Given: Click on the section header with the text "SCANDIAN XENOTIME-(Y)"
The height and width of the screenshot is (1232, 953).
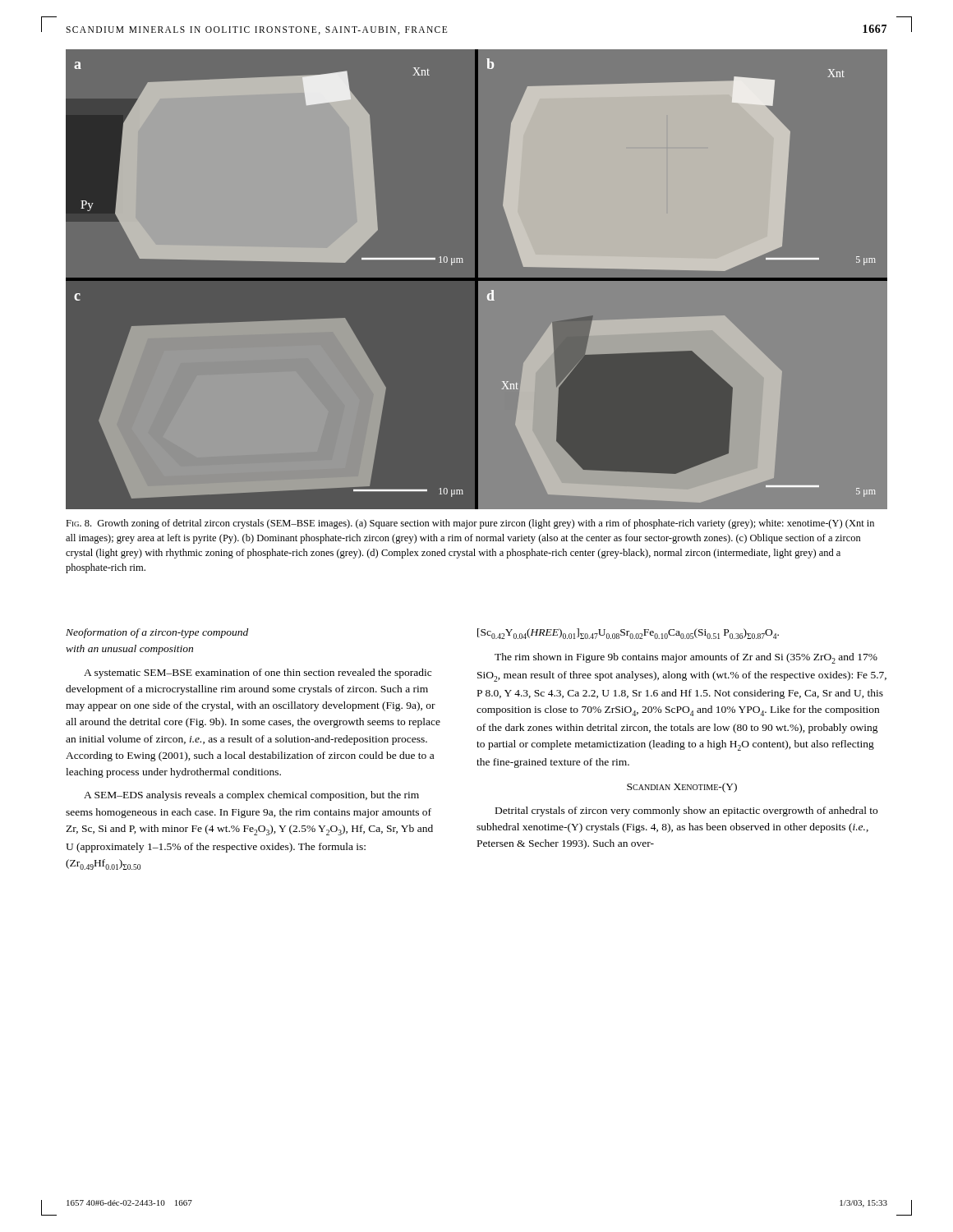Looking at the screenshot, I should [x=682, y=787].
